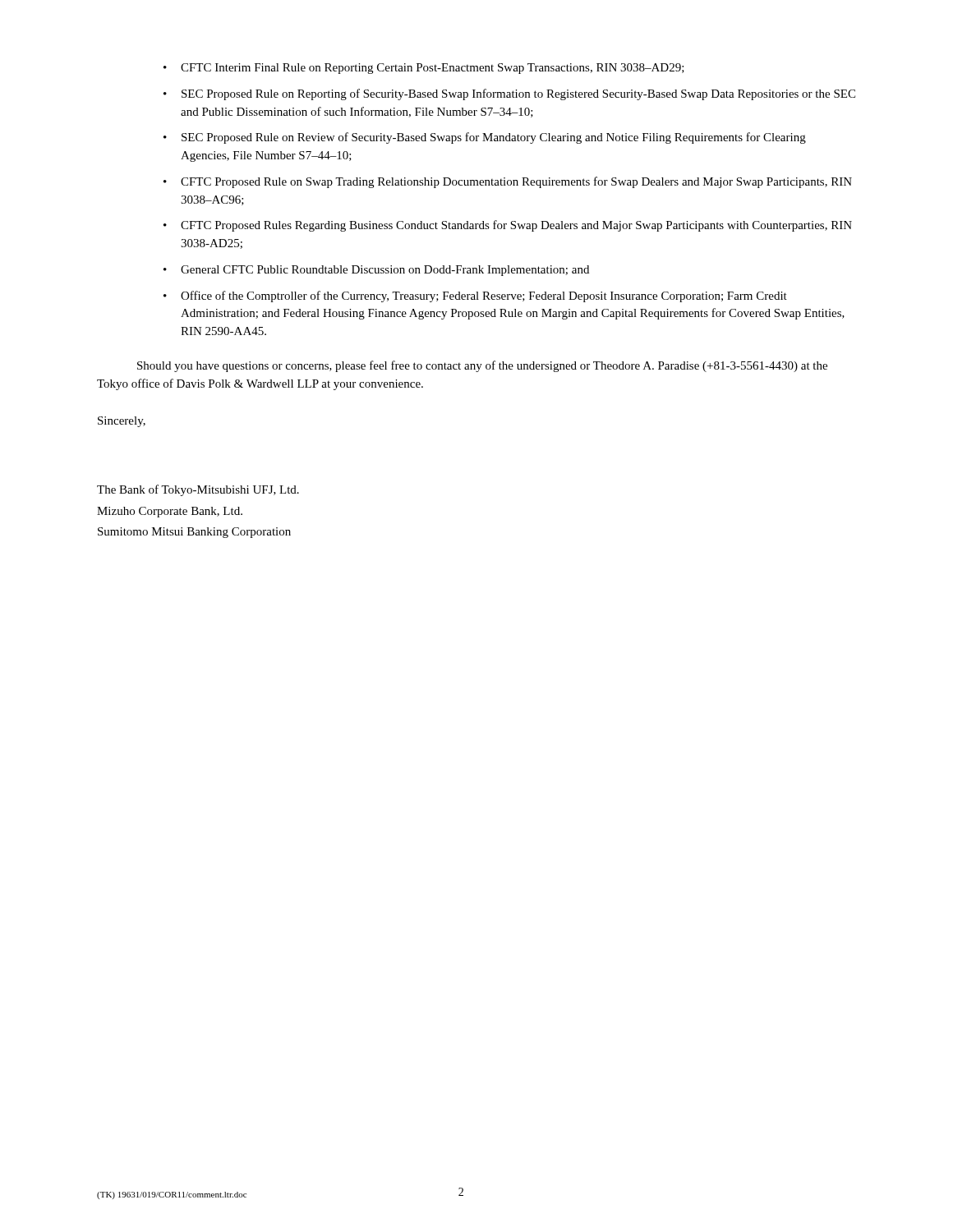Find the list item that says "CFTC Proposed Rules"
This screenshot has height=1232, width=953.
(x=516, y=234)
